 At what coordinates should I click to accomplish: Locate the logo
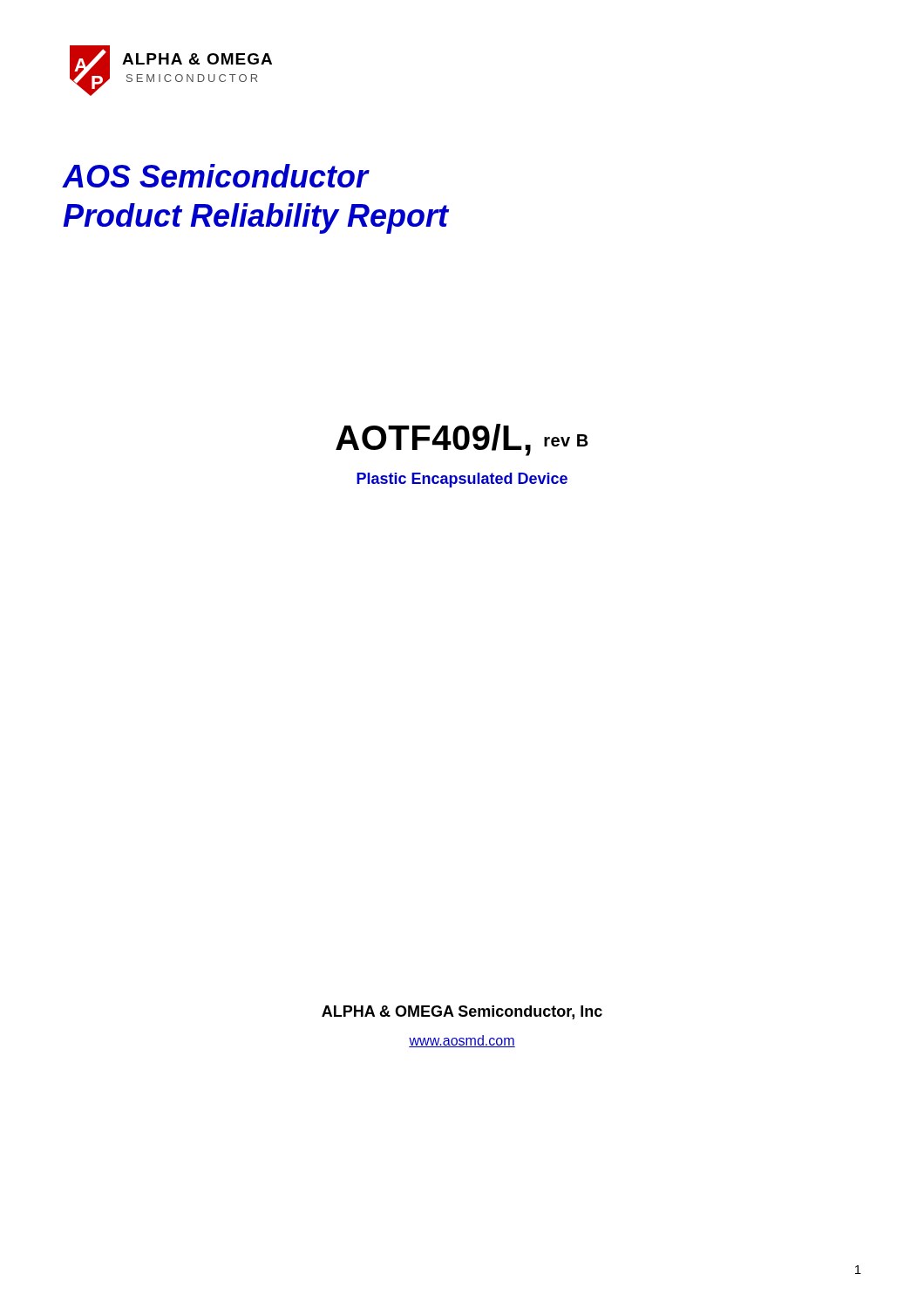[x=176, y=71]
